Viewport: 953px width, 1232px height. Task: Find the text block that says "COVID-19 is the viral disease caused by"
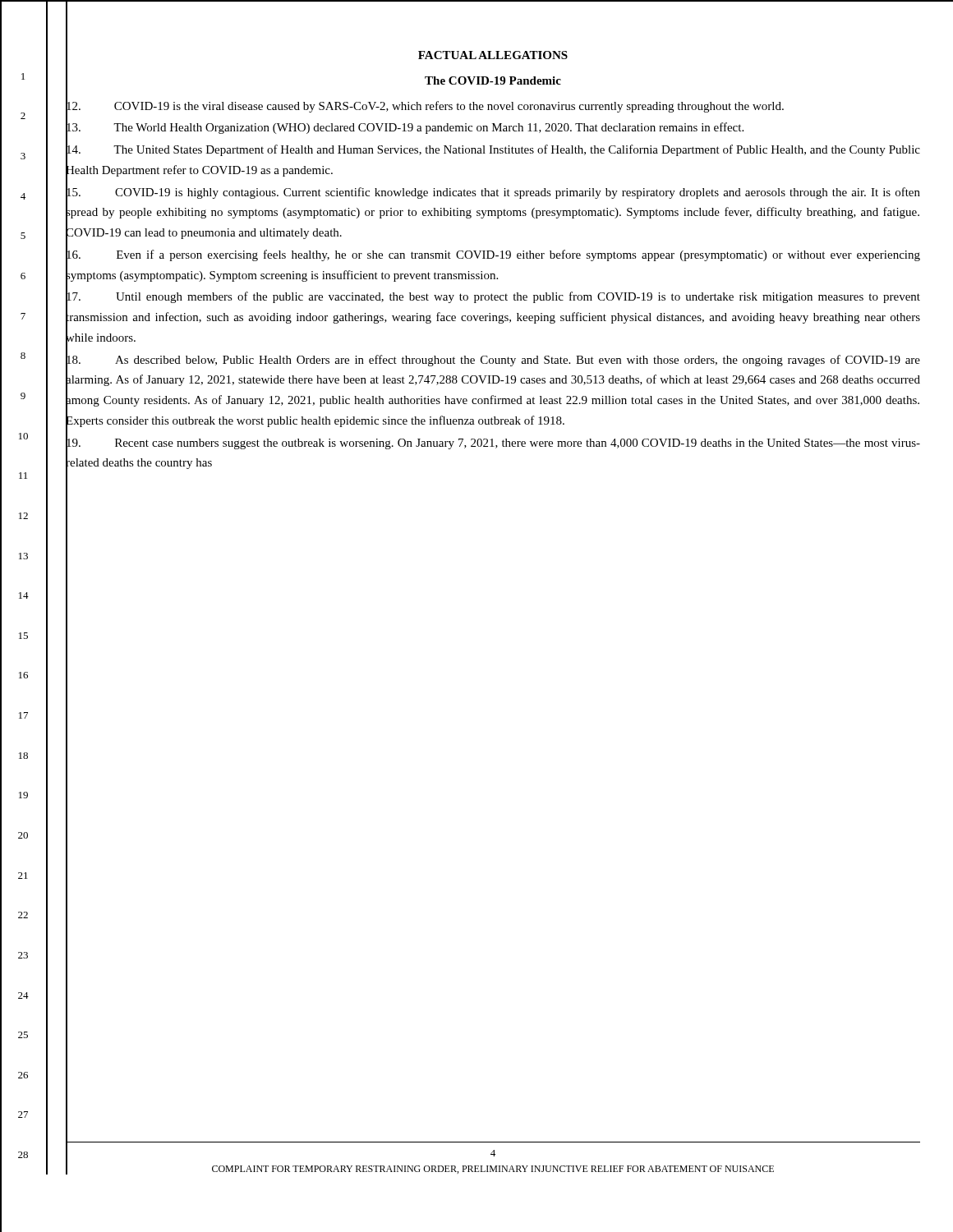point(425,106)
